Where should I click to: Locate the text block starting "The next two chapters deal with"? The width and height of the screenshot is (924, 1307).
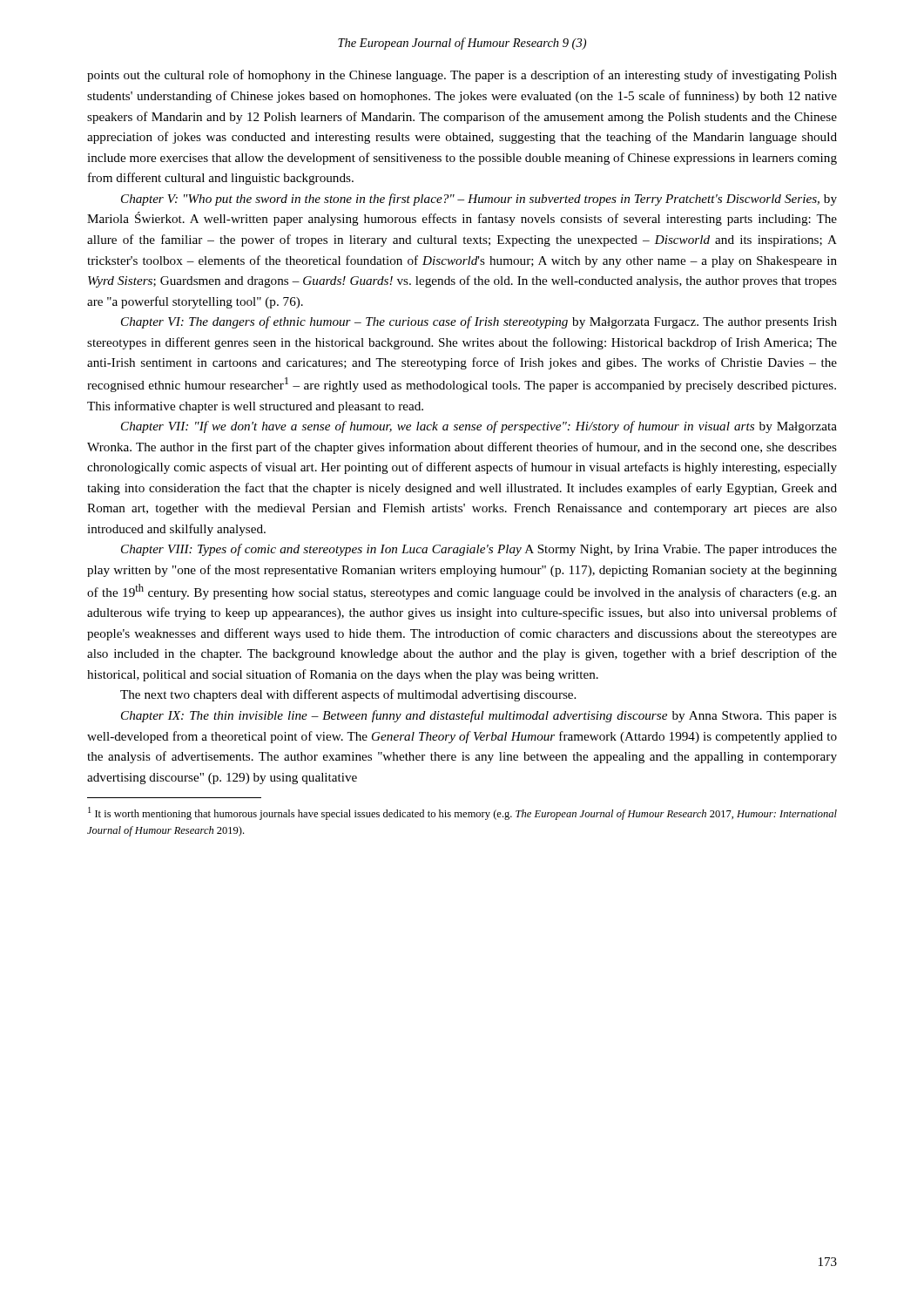coord(462,695)
